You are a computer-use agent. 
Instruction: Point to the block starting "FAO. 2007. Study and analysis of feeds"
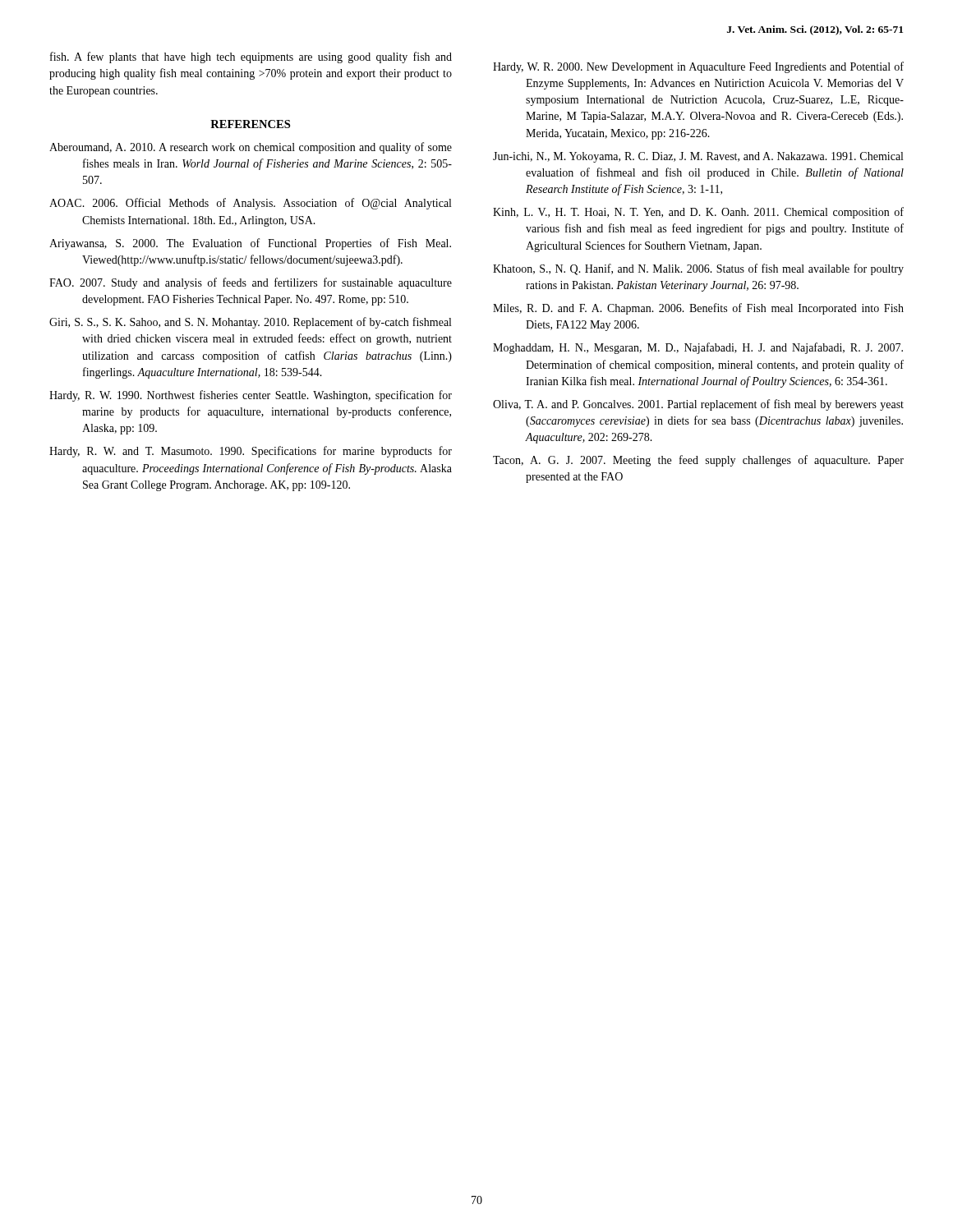pyautogui.click(x=251, y=291)
